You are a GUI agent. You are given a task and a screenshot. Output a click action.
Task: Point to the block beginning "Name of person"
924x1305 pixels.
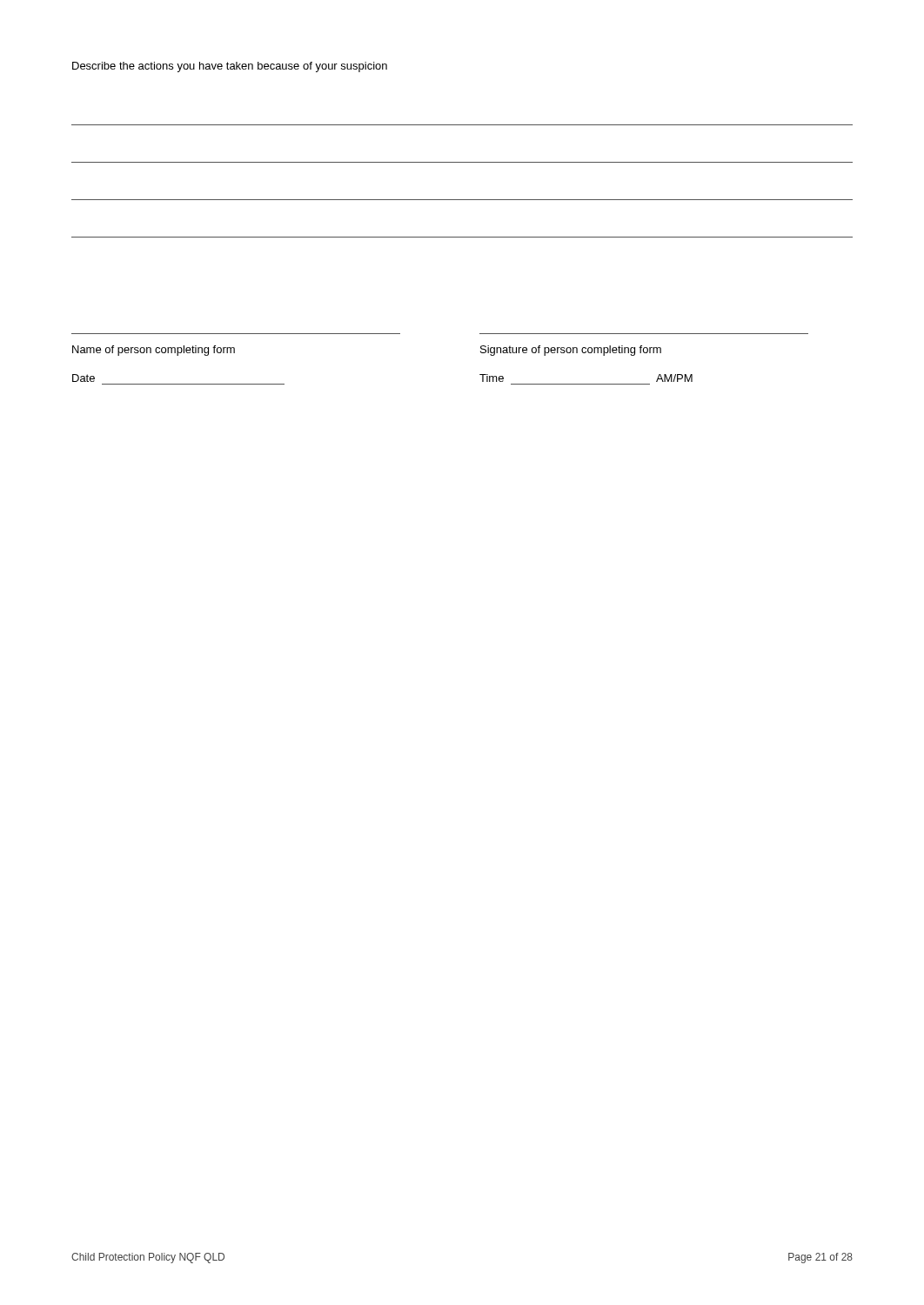click(x=153, y=349)
